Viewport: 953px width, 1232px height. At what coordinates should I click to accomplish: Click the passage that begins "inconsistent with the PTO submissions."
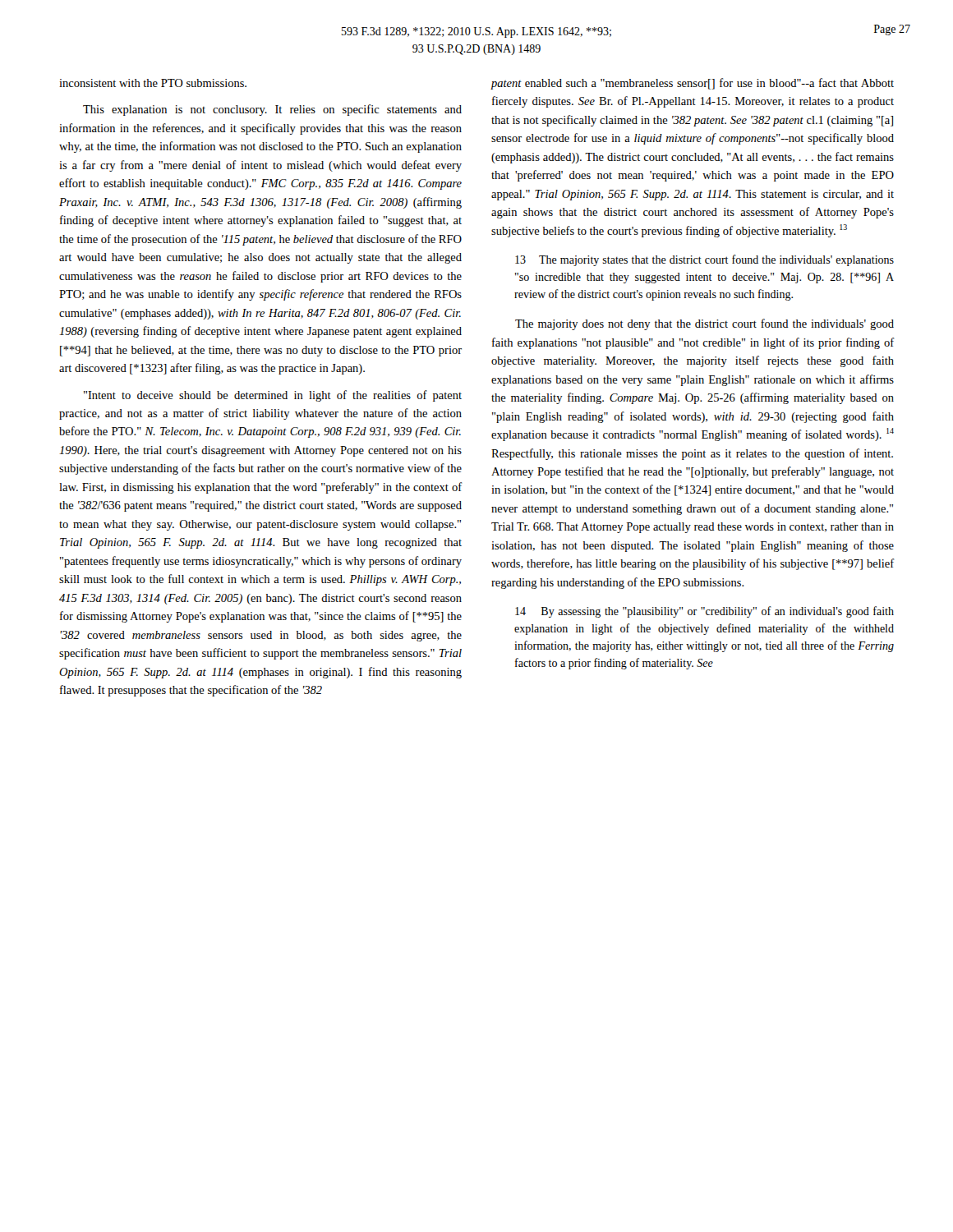click(x=260, y=387)
